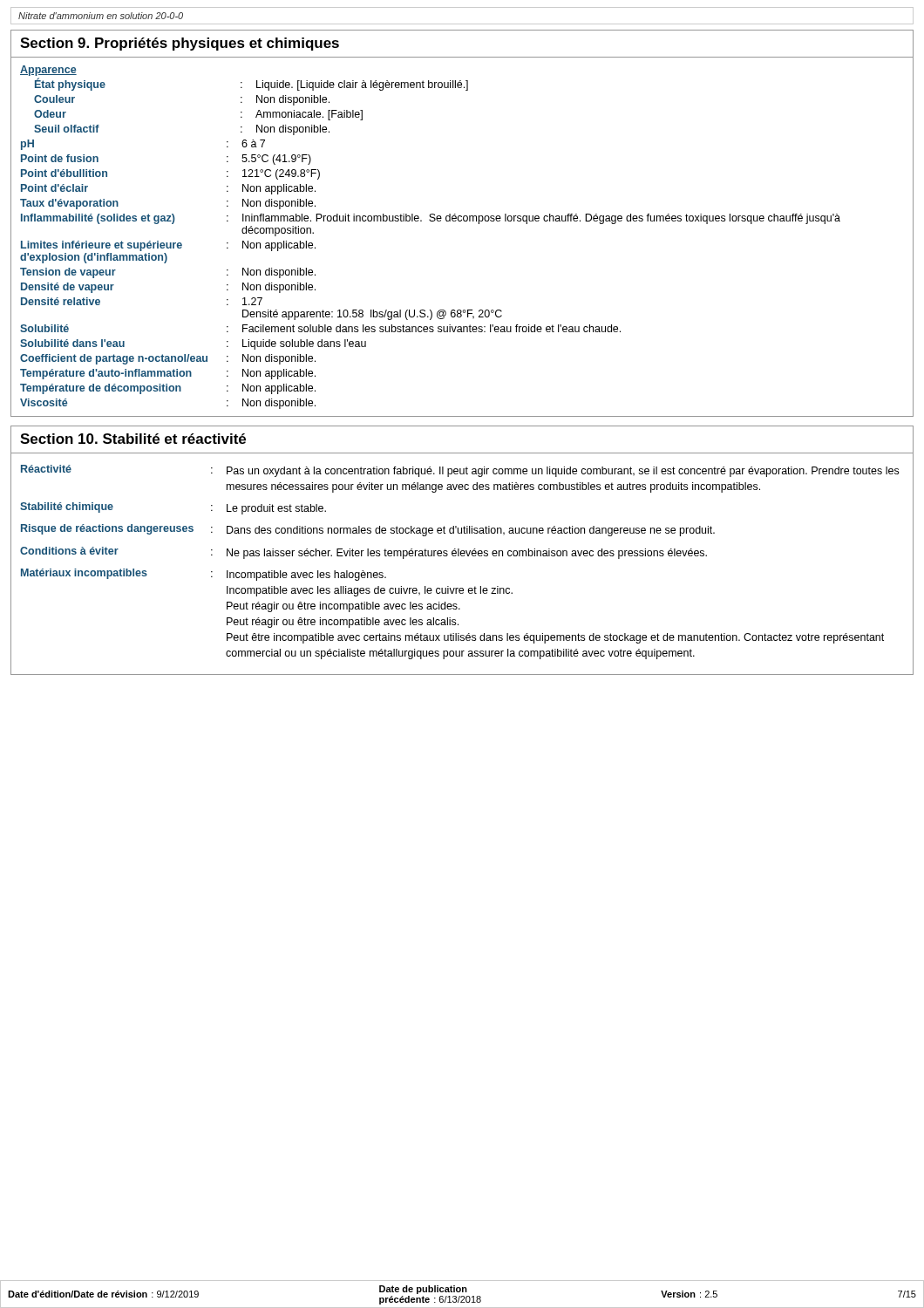Select the list item with the text "Tension de vapeur :"
Screen dimensions: 1308x924
point(70,272)
